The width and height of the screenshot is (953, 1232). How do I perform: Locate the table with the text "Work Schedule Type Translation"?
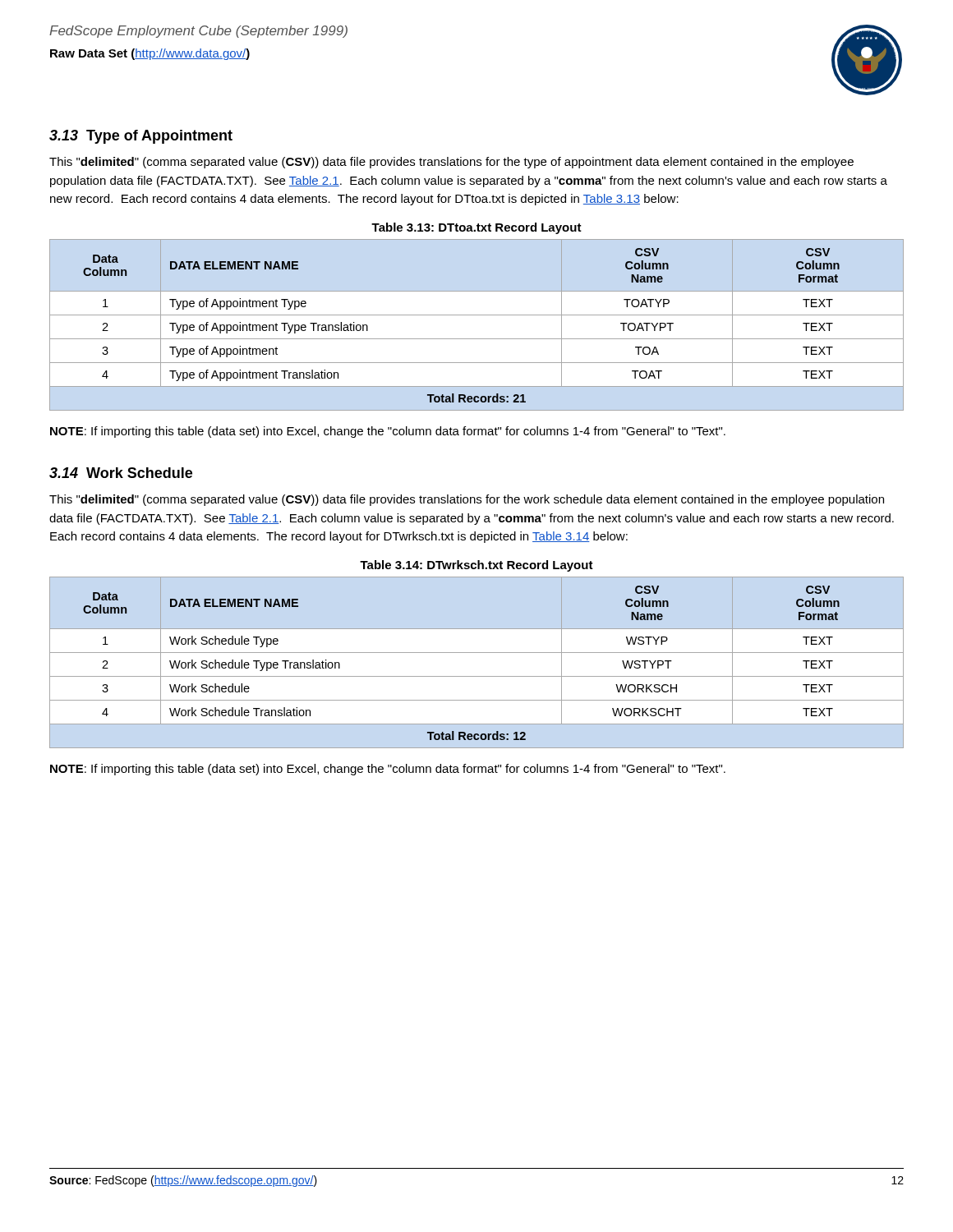click(476, 662)
